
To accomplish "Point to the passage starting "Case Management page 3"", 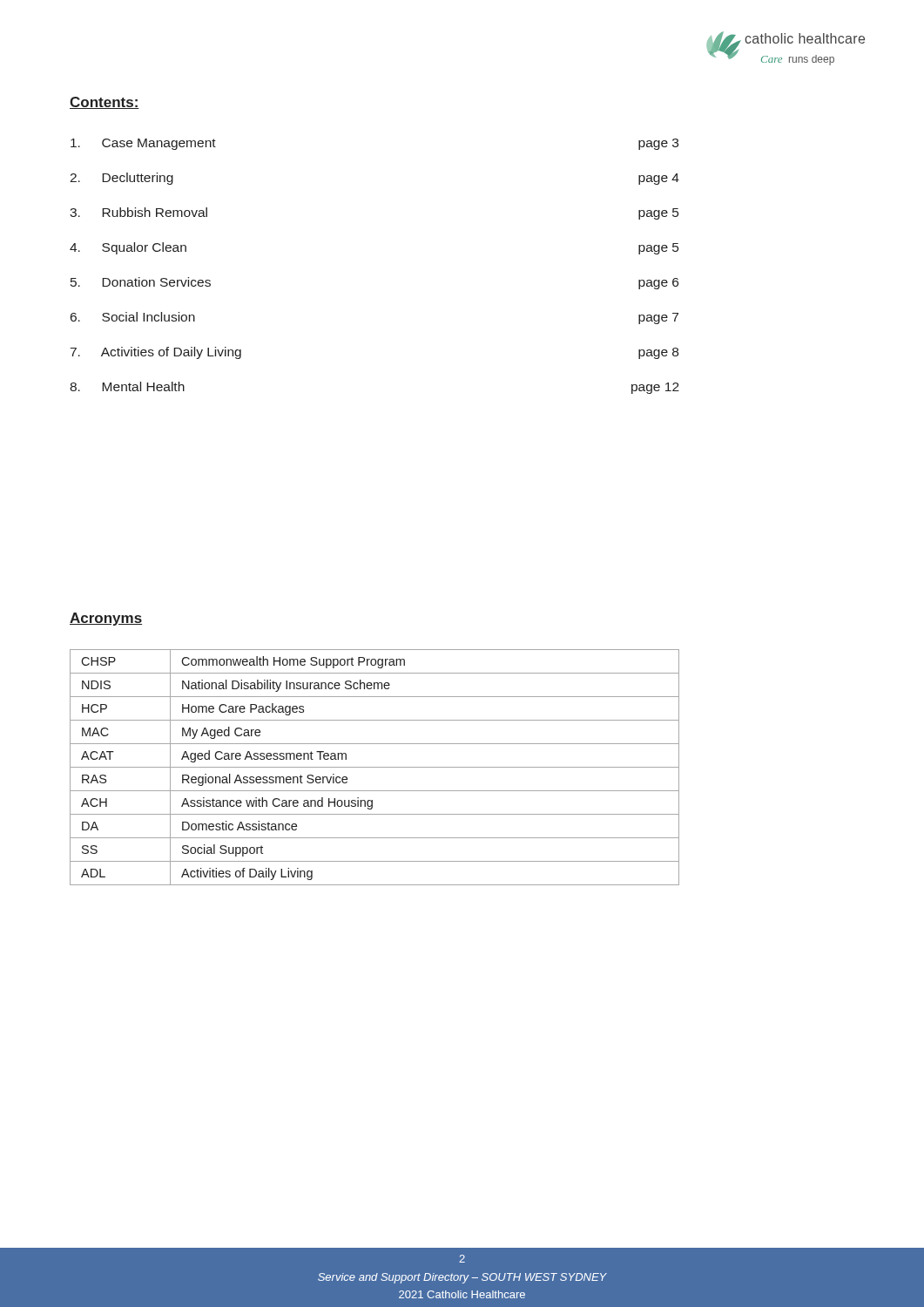I will pyautogui.click(x=162, y=144).
